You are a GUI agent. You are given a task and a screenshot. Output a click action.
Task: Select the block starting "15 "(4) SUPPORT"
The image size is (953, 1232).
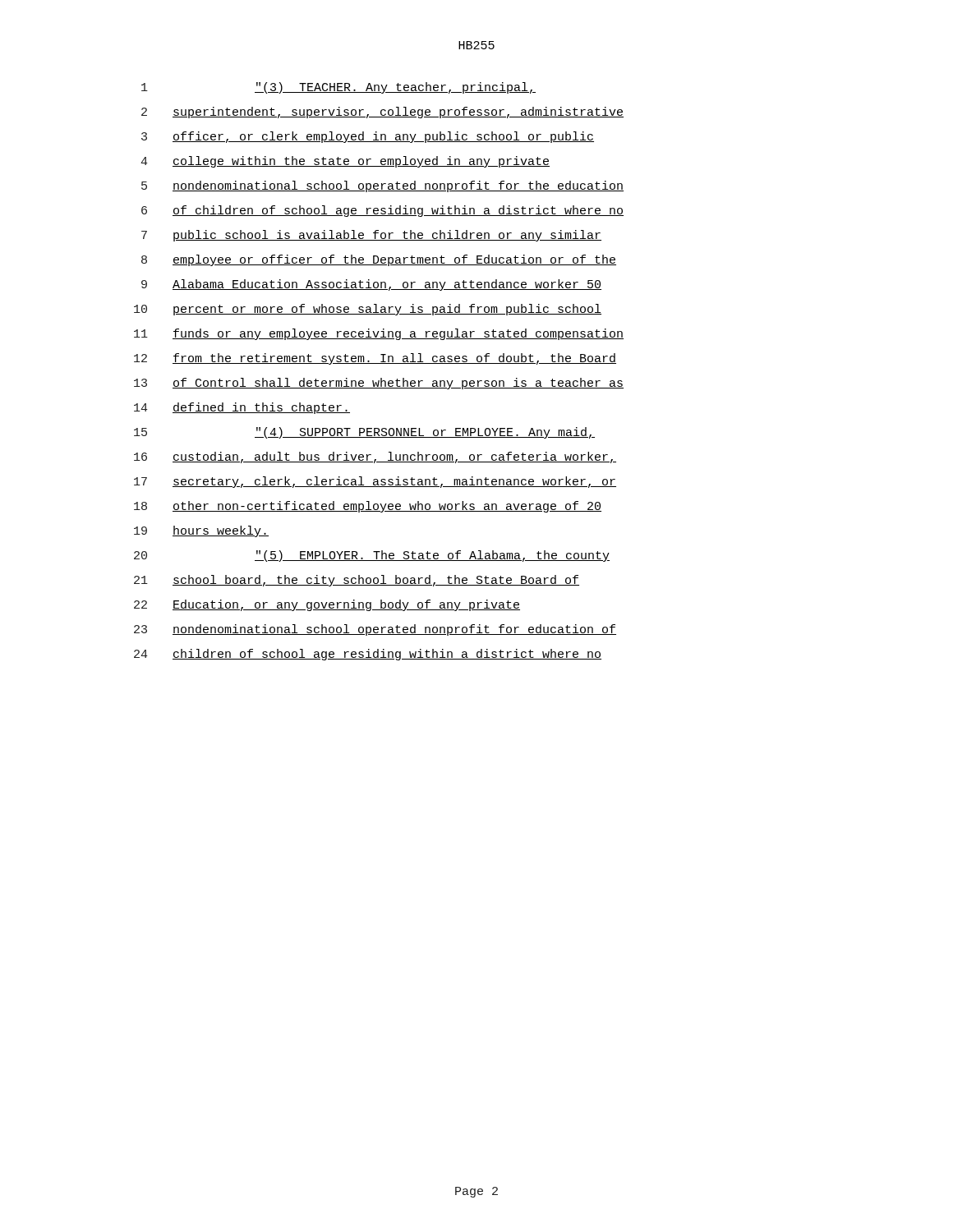click(347, 434)
